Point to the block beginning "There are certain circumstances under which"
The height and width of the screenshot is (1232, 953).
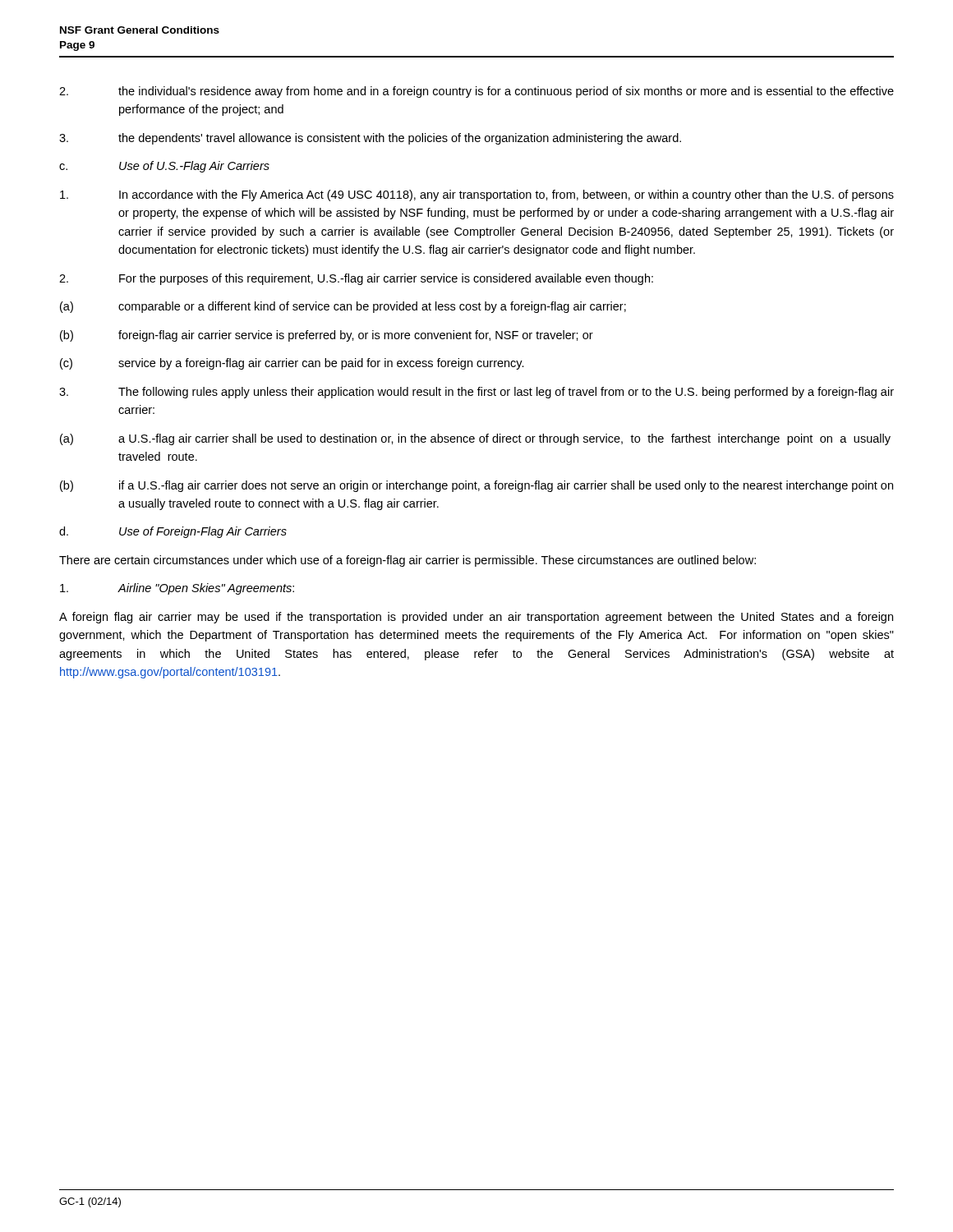[x=408, y=560]
